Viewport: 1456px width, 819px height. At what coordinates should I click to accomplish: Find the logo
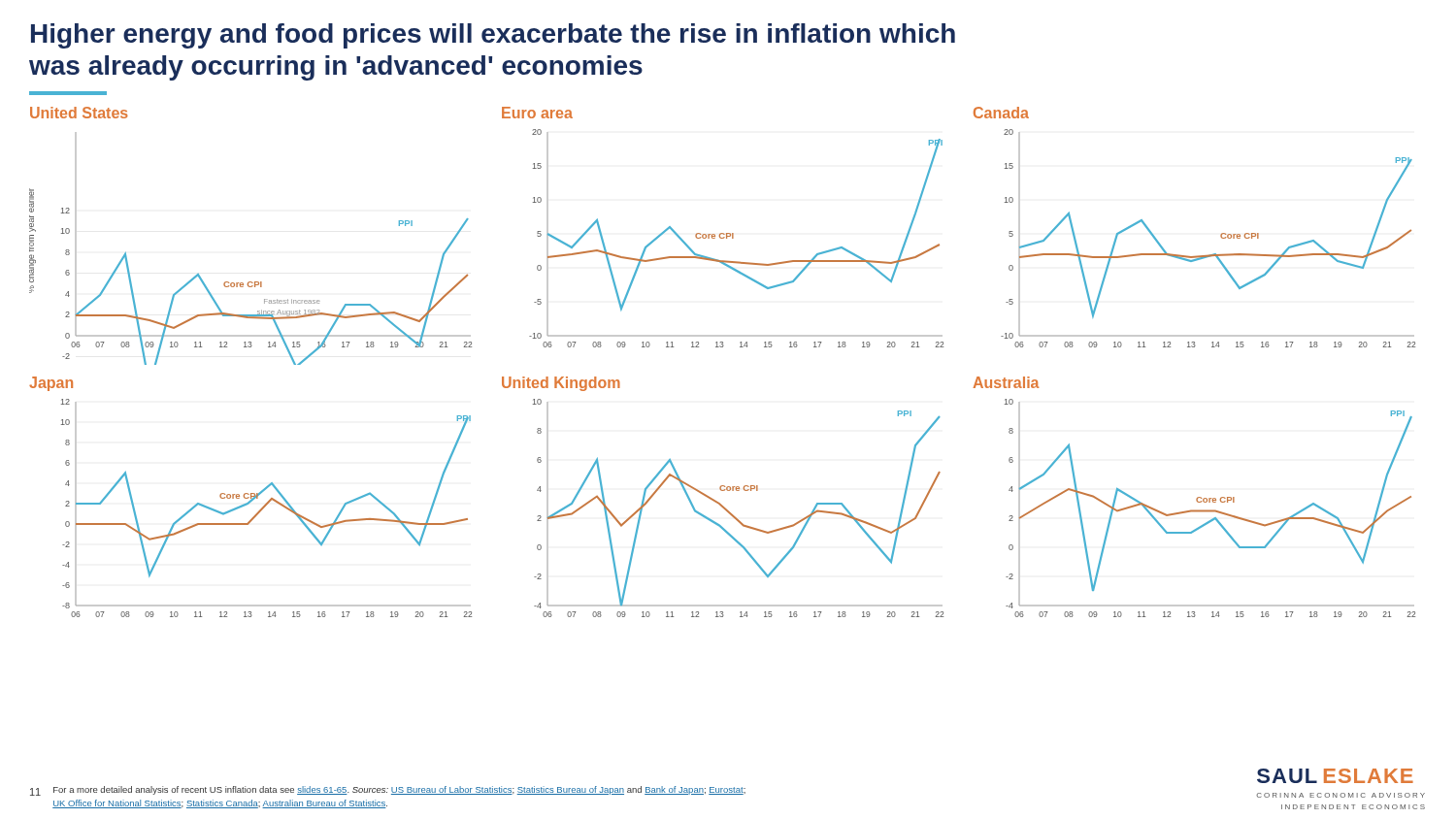pyautogui.click(x=1342, y=788)
